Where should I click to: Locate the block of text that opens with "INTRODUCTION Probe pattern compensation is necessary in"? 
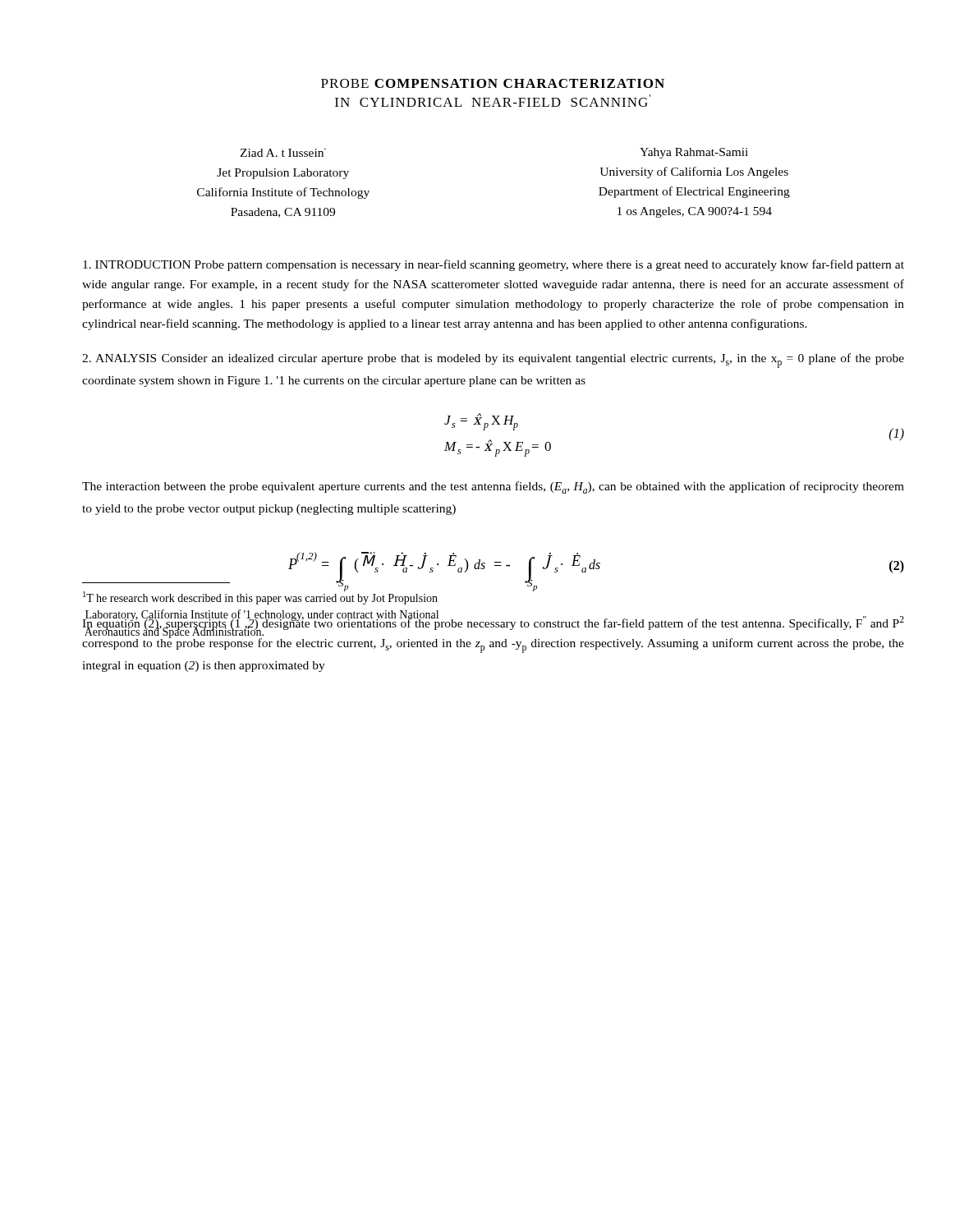tap(493, 294)
